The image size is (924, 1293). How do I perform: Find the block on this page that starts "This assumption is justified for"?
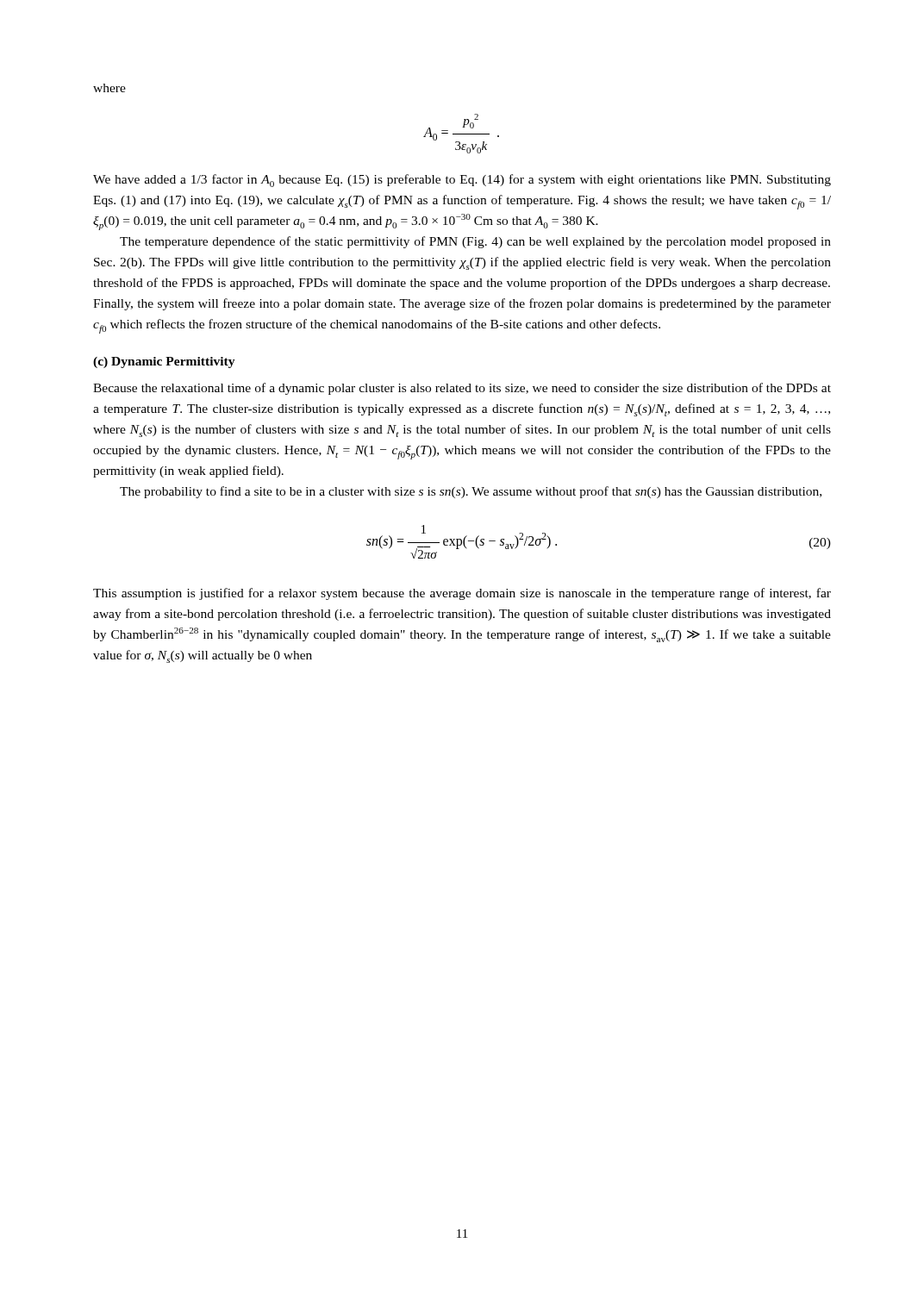[462, 624]
